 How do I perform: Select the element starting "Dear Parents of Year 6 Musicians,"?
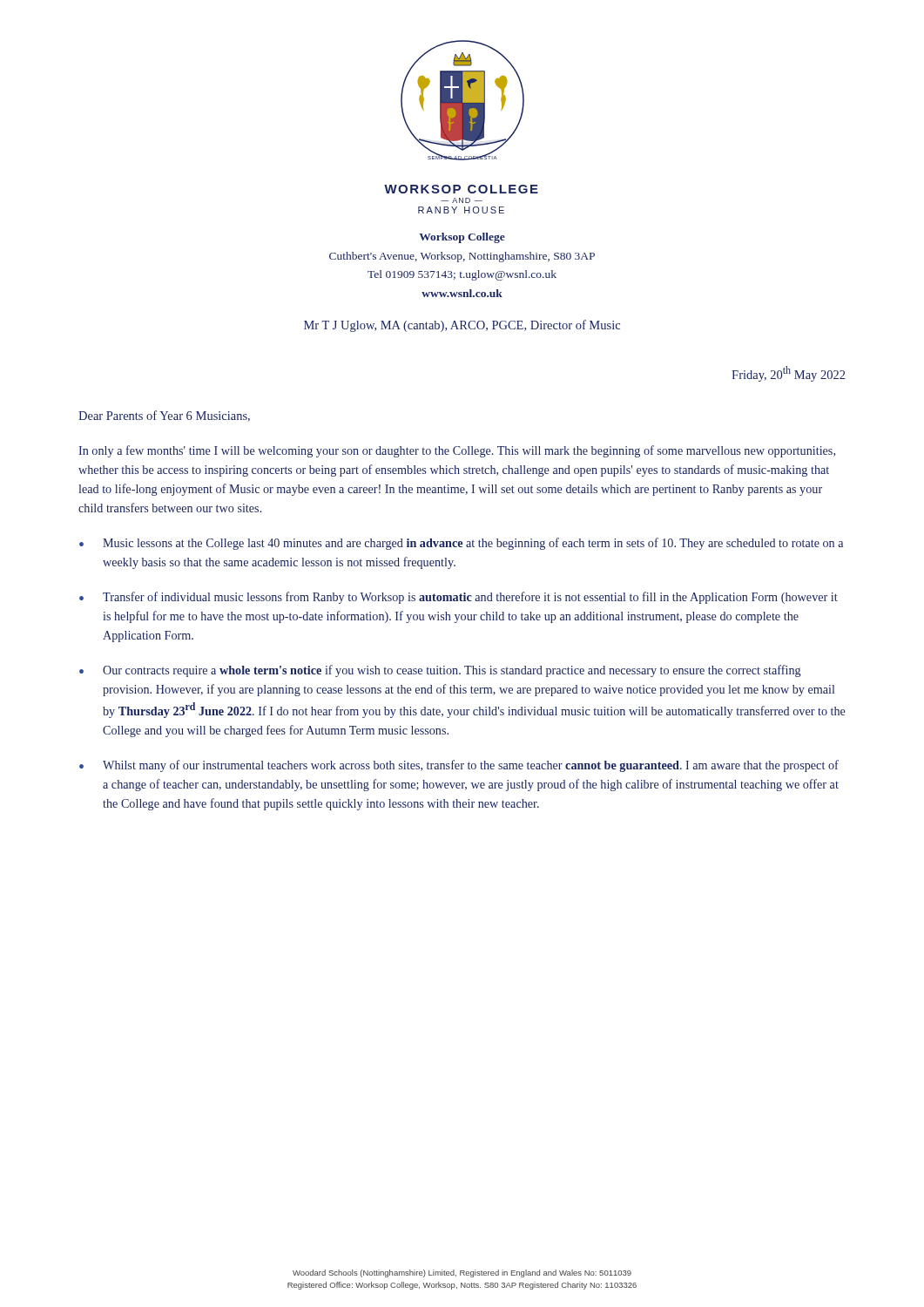164,416
